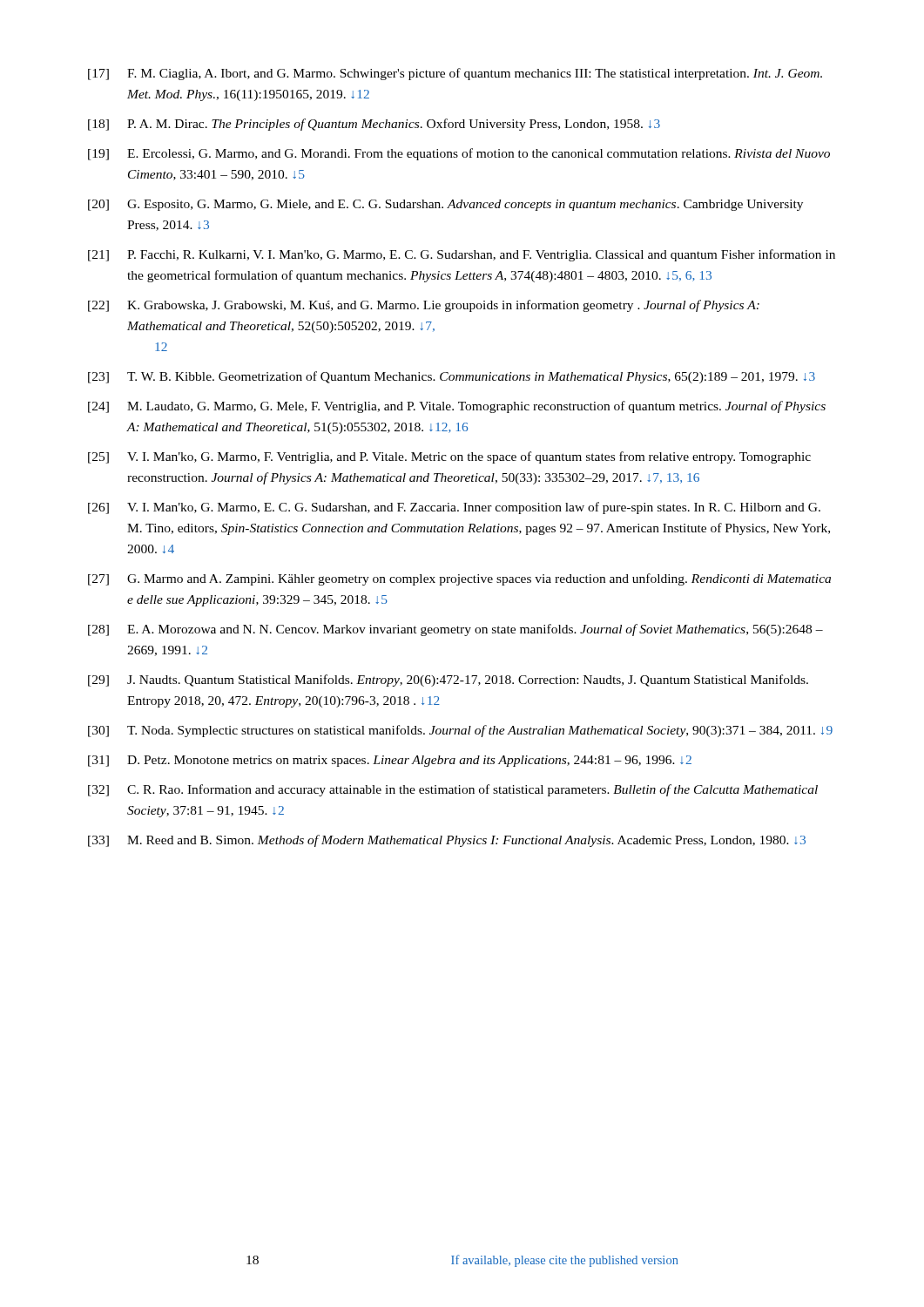This screenshot has width=924, height=1307.
Task: Point to the block beginning "[17] F. M. Ciaglia, A. Ibort,"
Action: coord(462,84)
